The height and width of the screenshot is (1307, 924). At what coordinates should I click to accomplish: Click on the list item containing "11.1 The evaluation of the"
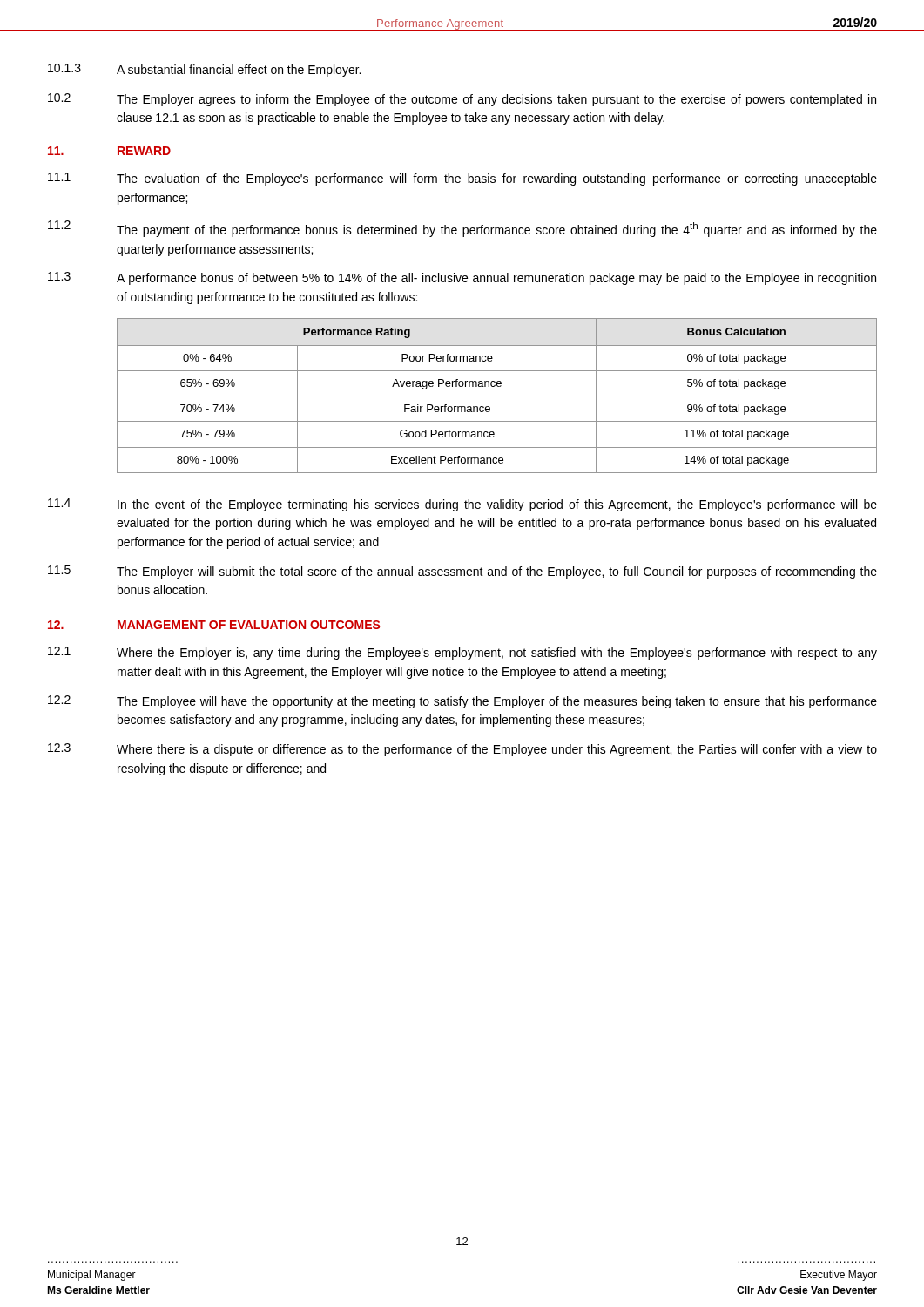click(x=462, y=189)
